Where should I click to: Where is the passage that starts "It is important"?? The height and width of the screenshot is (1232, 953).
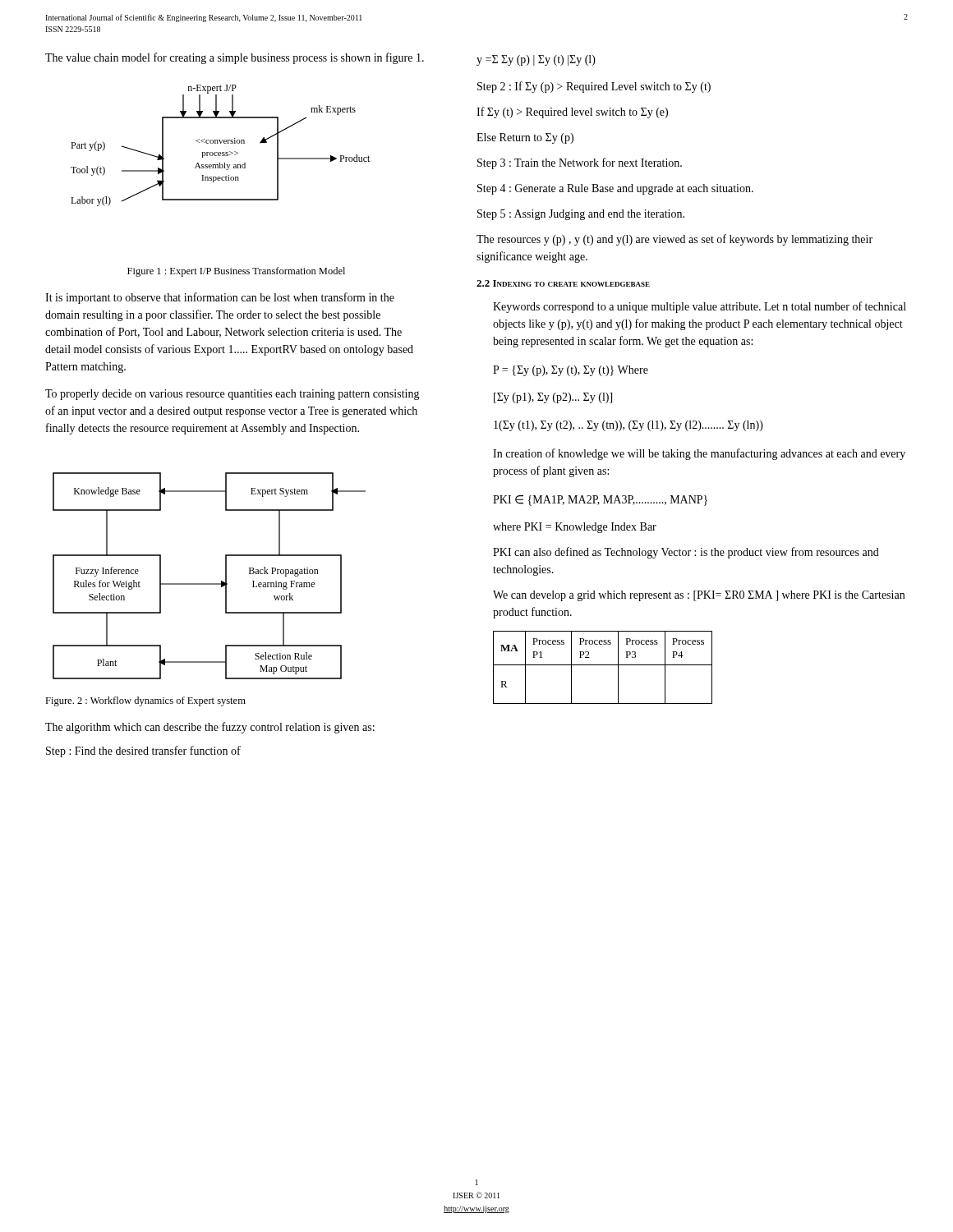[x=229, y=332]
